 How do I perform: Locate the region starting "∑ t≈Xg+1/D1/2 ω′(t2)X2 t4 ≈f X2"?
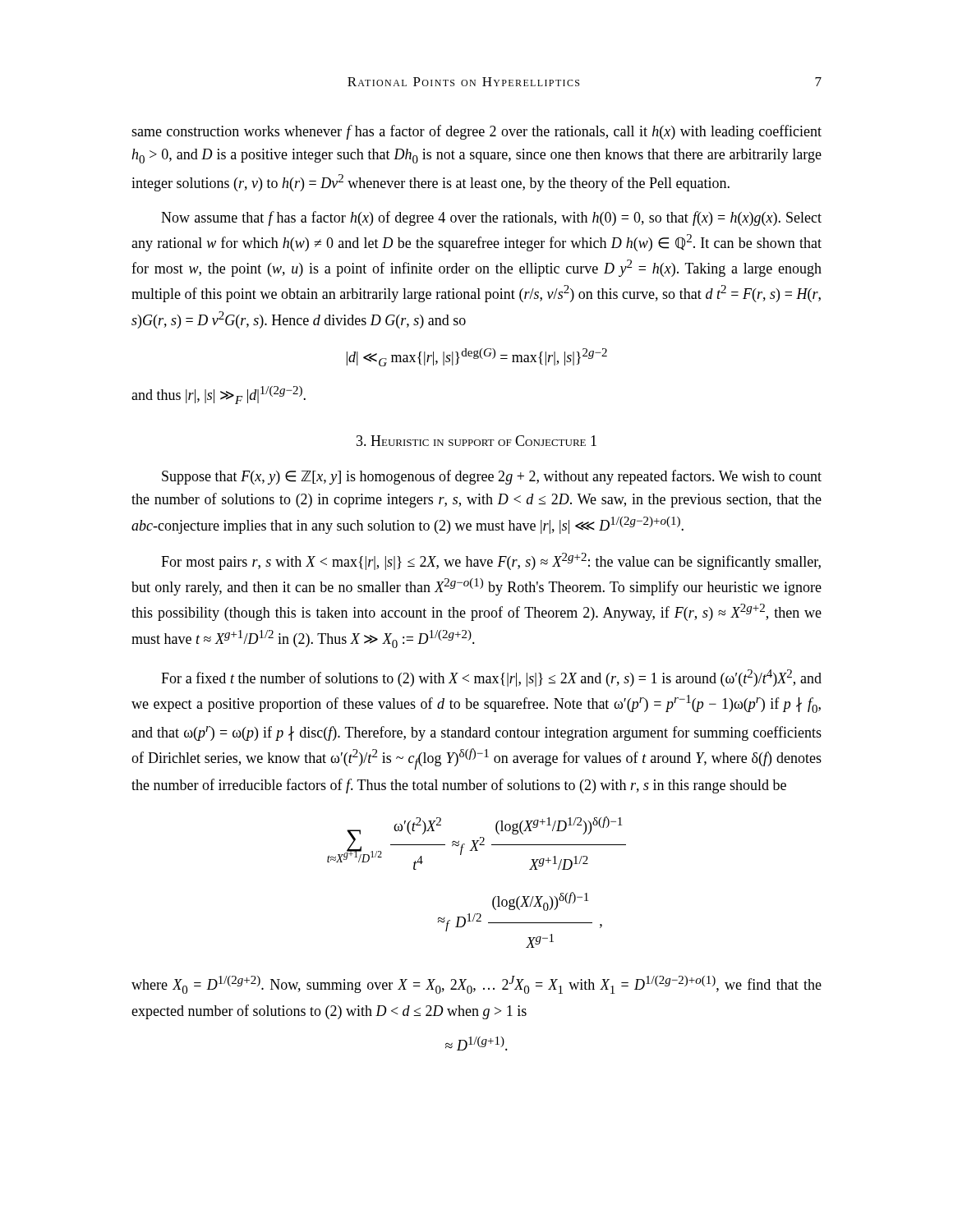pos(476,843)
